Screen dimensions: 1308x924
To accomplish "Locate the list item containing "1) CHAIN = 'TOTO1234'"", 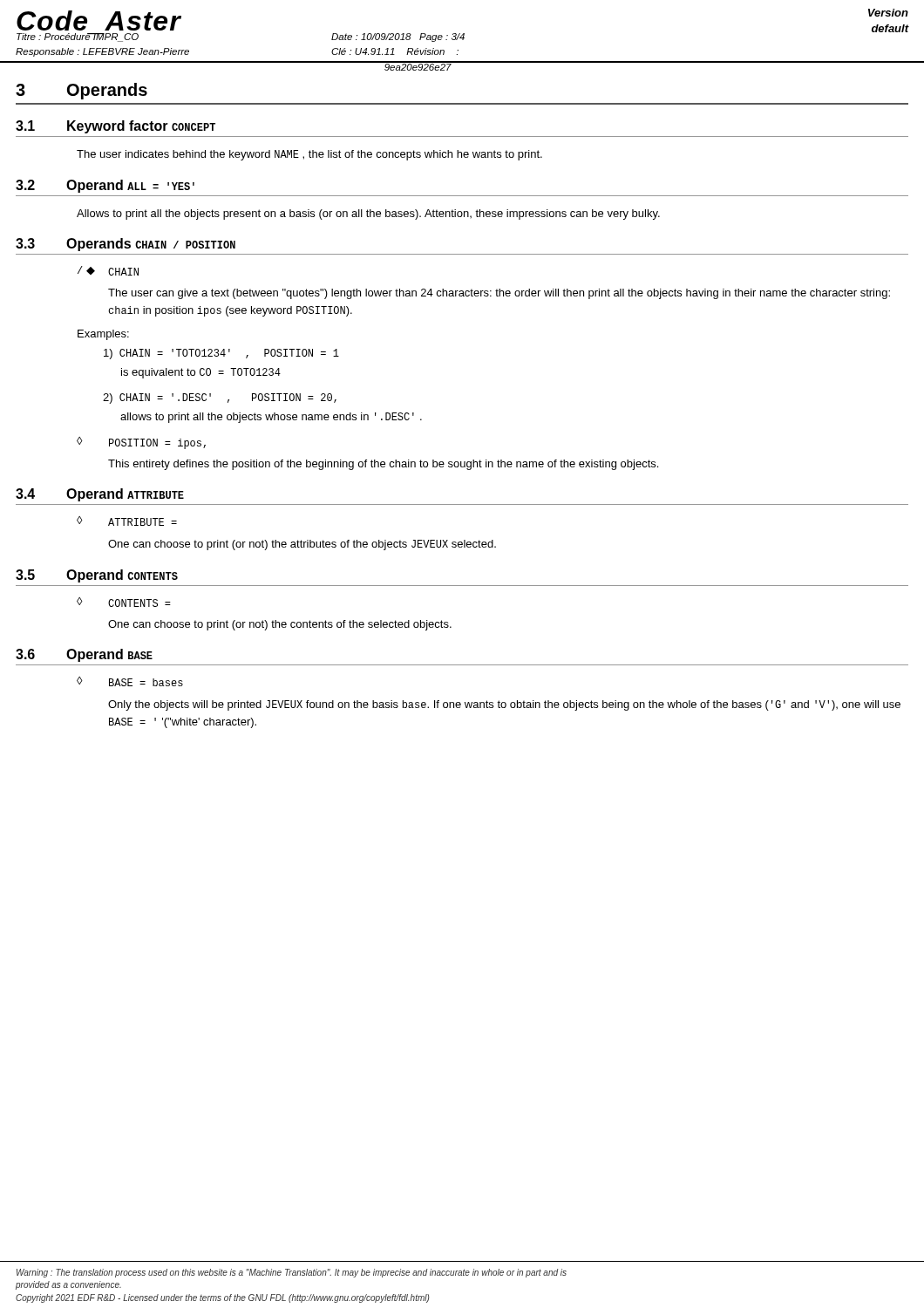I will 221,363.
